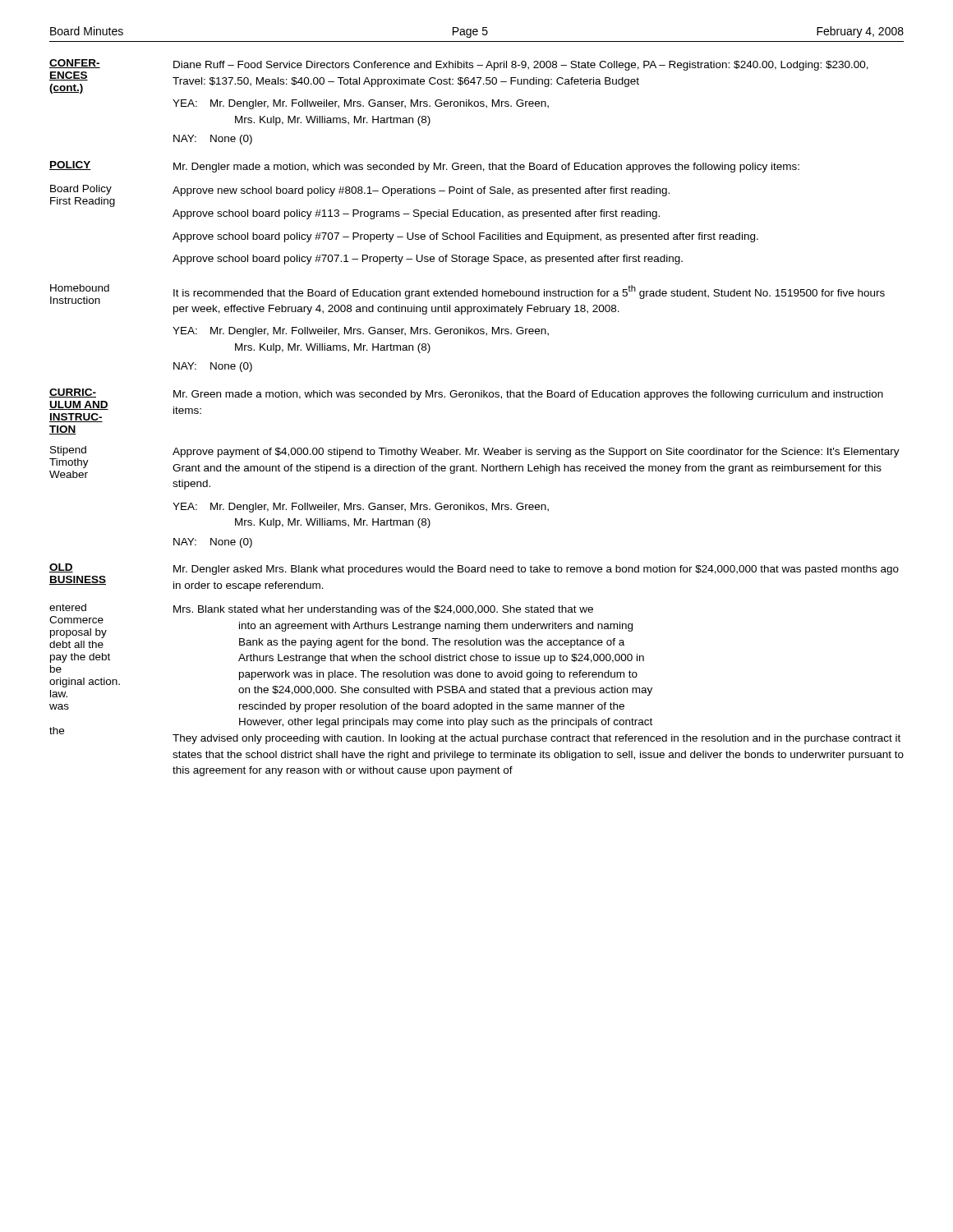Click on the text block starting "Mrs. Blank stated"
This screenshot has width=953, height=1232.
[538, 690]
